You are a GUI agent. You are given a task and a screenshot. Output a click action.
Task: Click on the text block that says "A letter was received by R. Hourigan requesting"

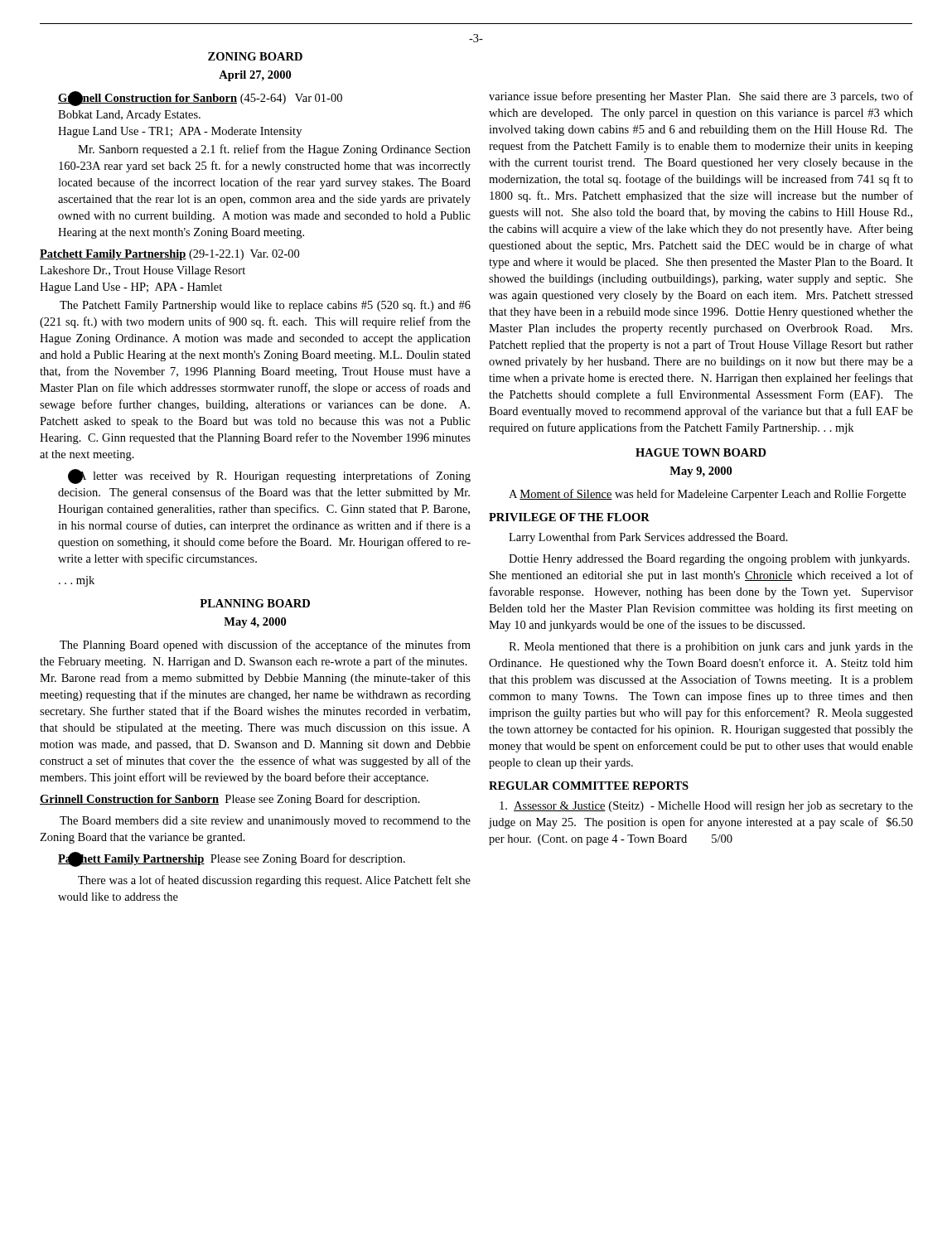point(264,528)
